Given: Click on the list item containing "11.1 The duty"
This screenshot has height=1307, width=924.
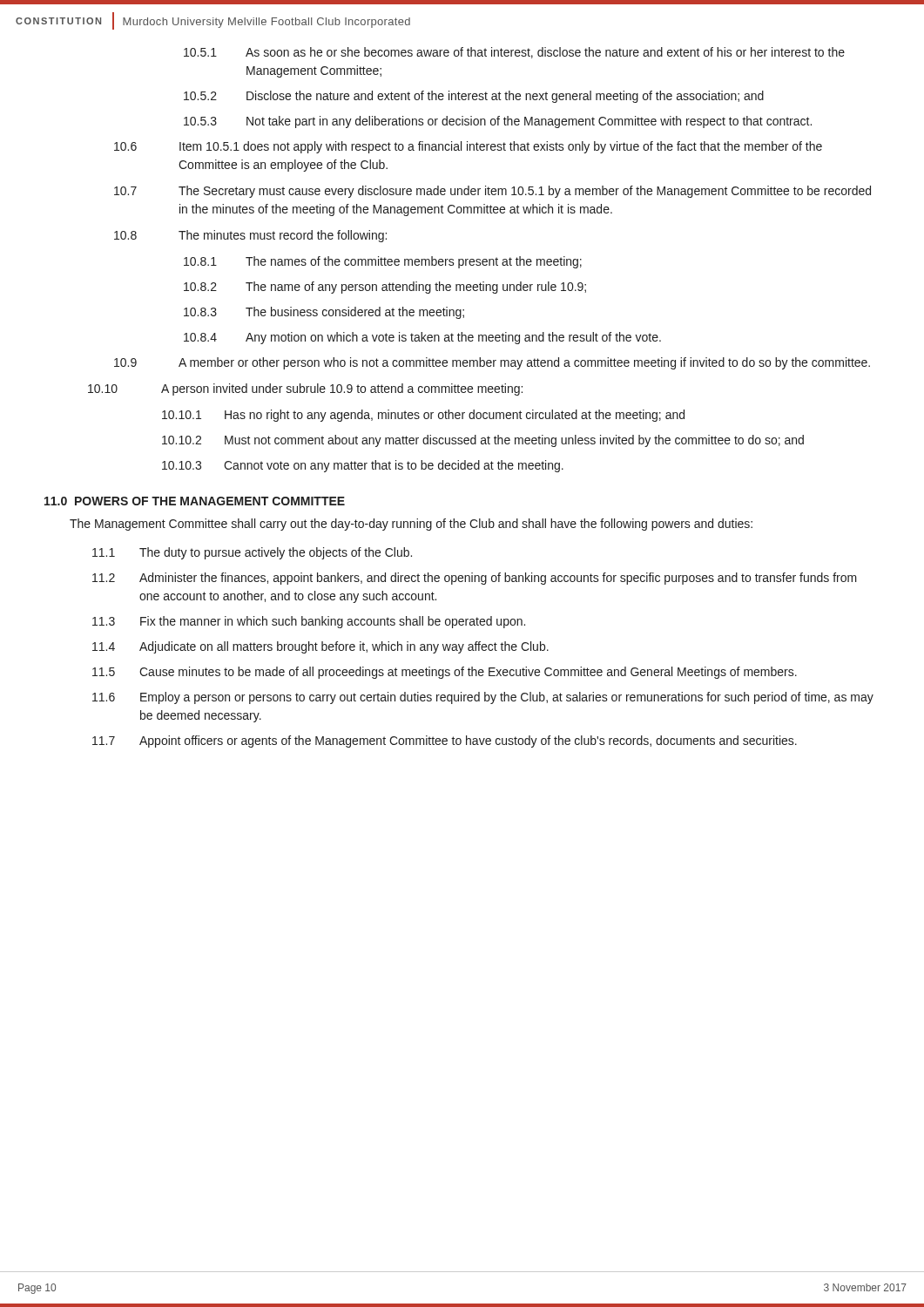Looking at the screenshot, I should point(252,553).
